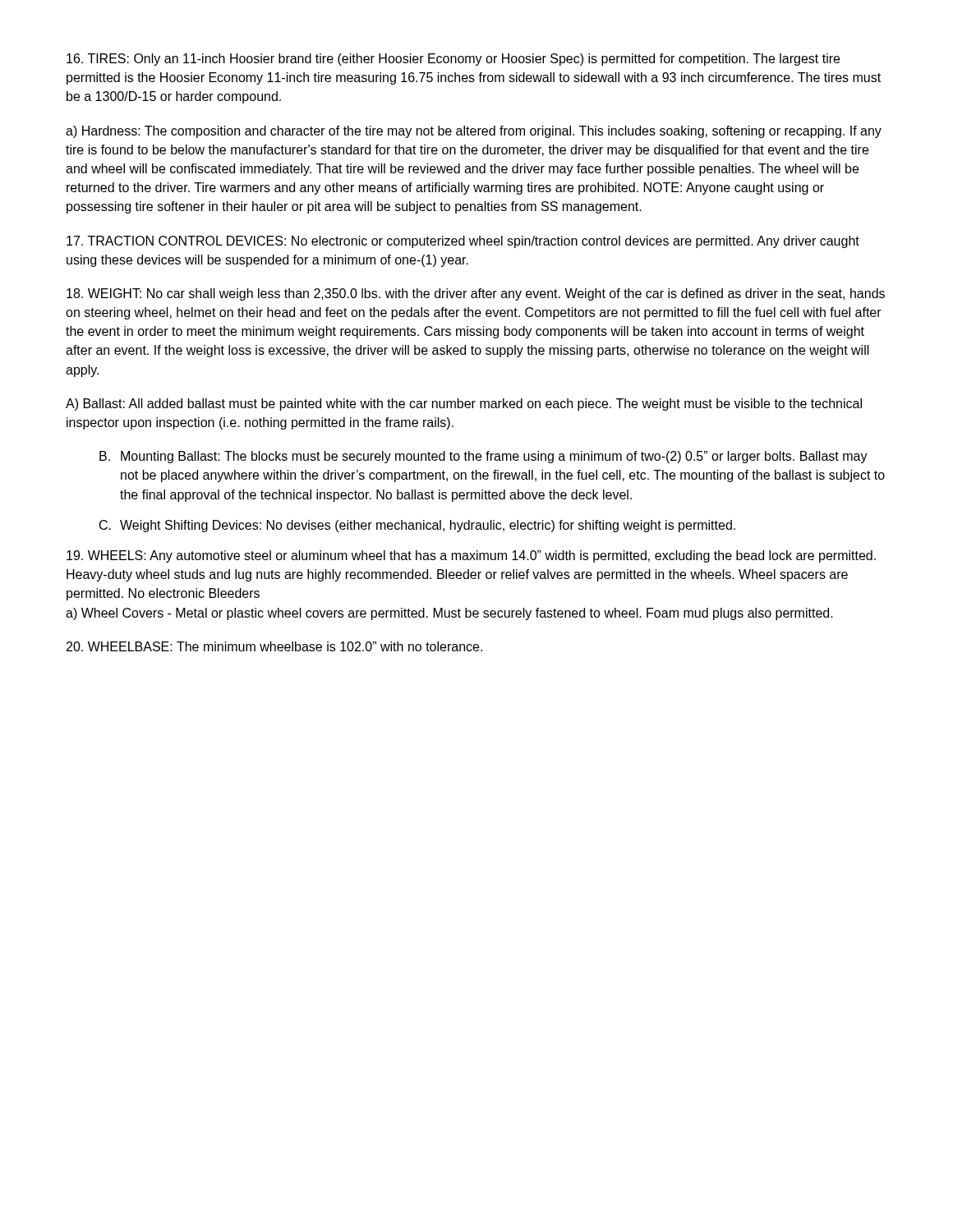Screen dimensions: 1232x953
Task: Point to the text starting "WHEELS: Any automotive steel"
Action: 471,584
